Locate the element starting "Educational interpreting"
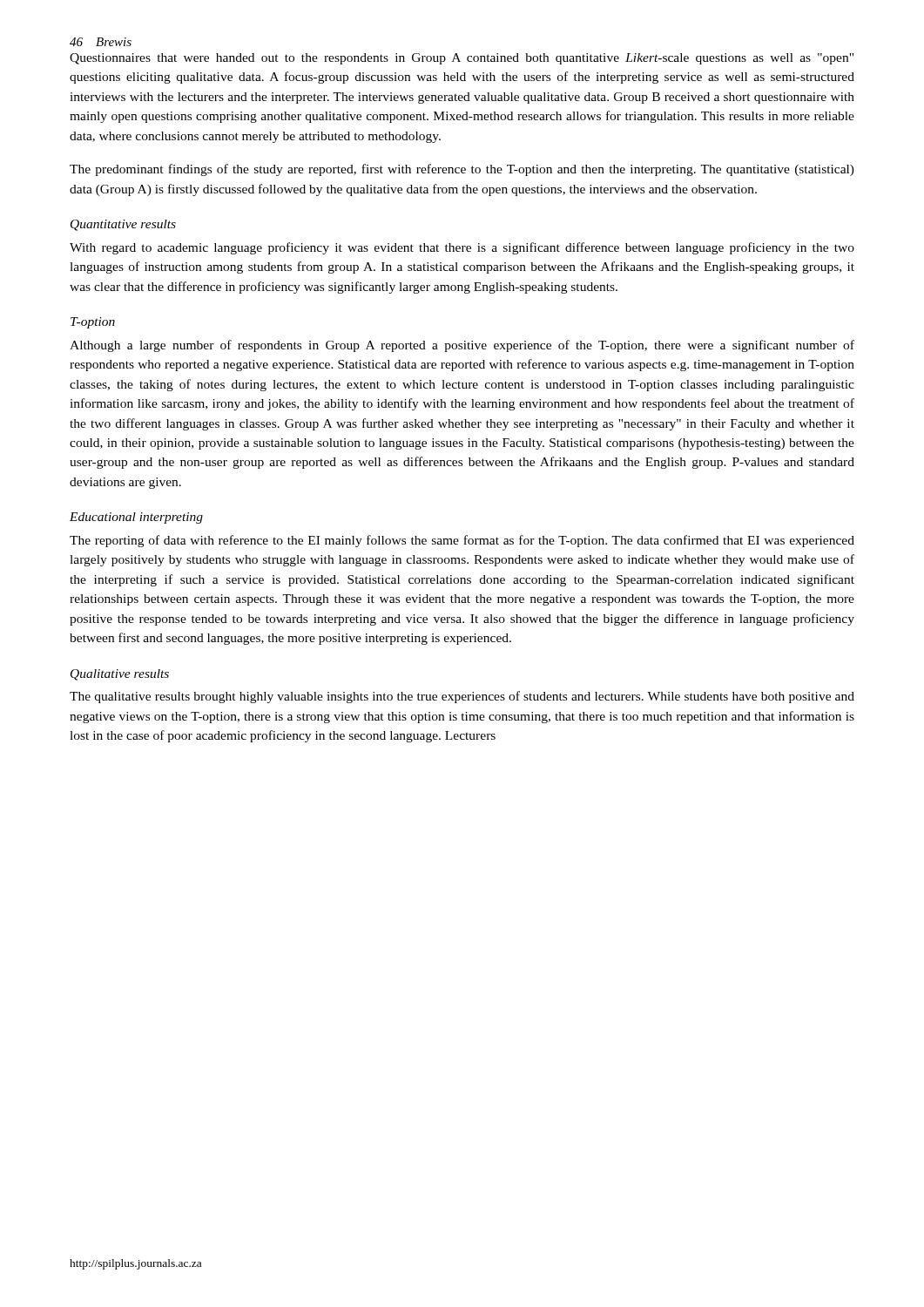The height and width of the screenshot is (1307, 924). tap(136, 518)
